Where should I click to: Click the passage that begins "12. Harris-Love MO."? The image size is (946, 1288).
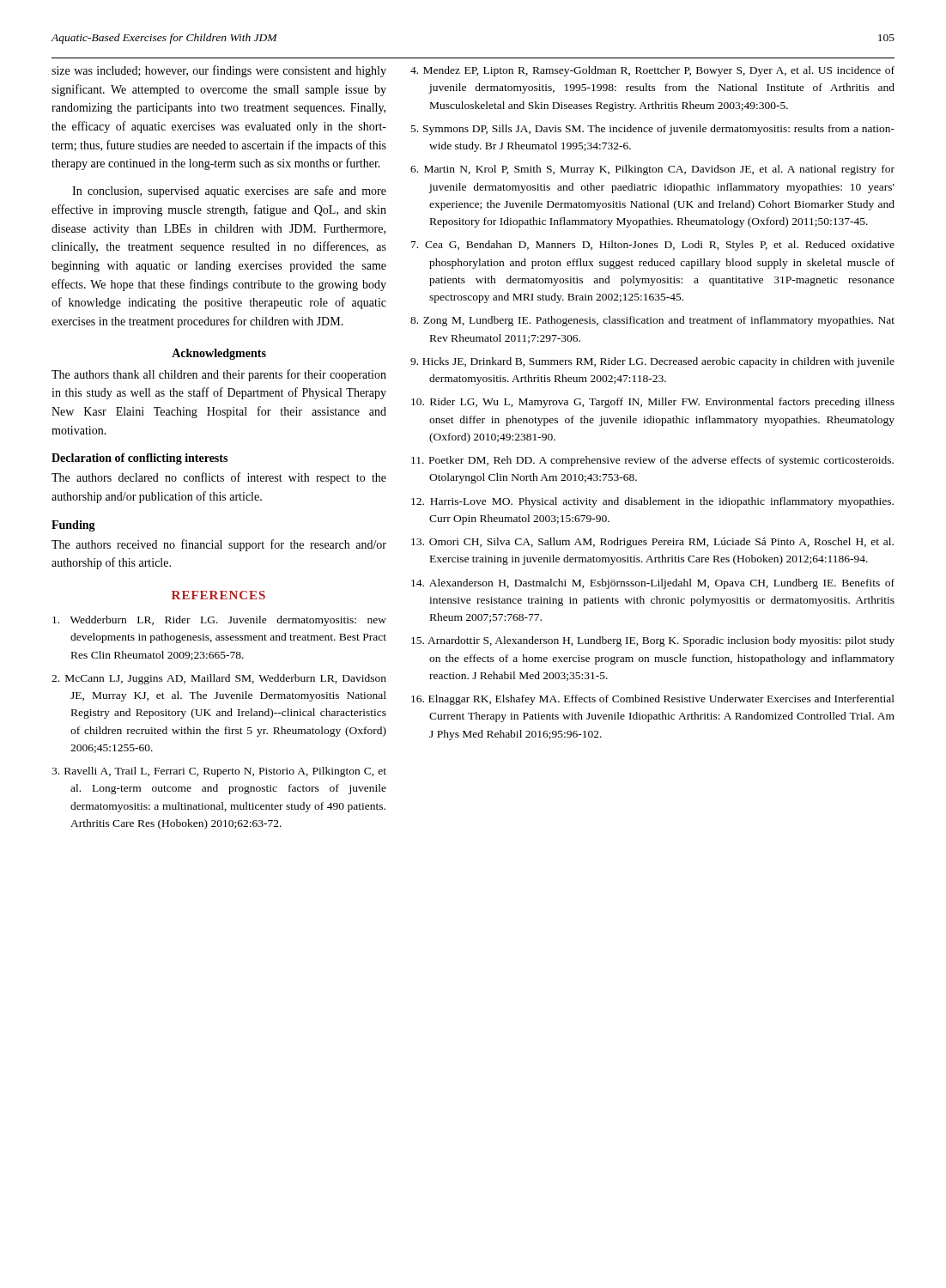652,509
